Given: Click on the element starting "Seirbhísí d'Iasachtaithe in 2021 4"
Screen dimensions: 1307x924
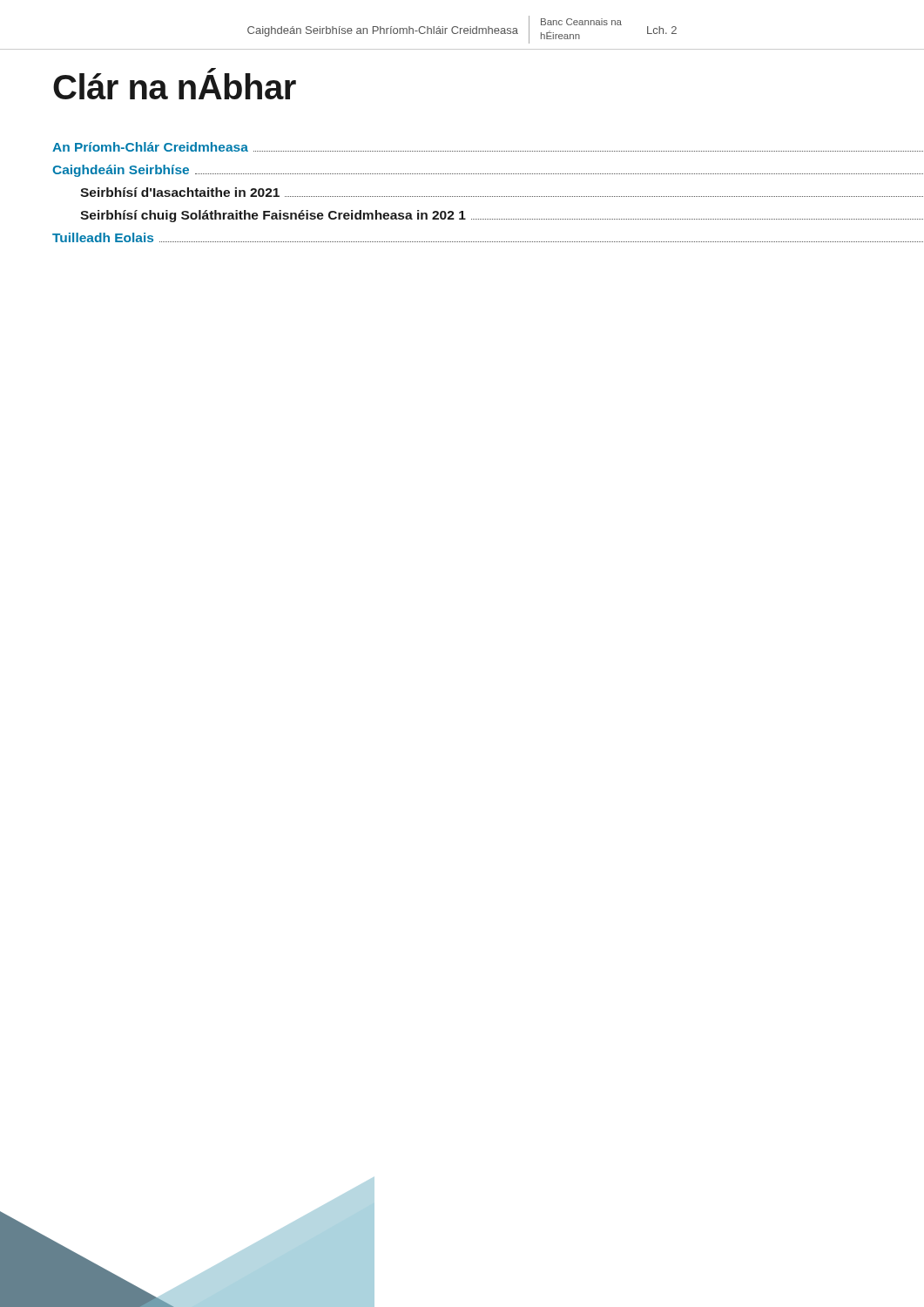Looking at the screenshot, I should [488, 193].
